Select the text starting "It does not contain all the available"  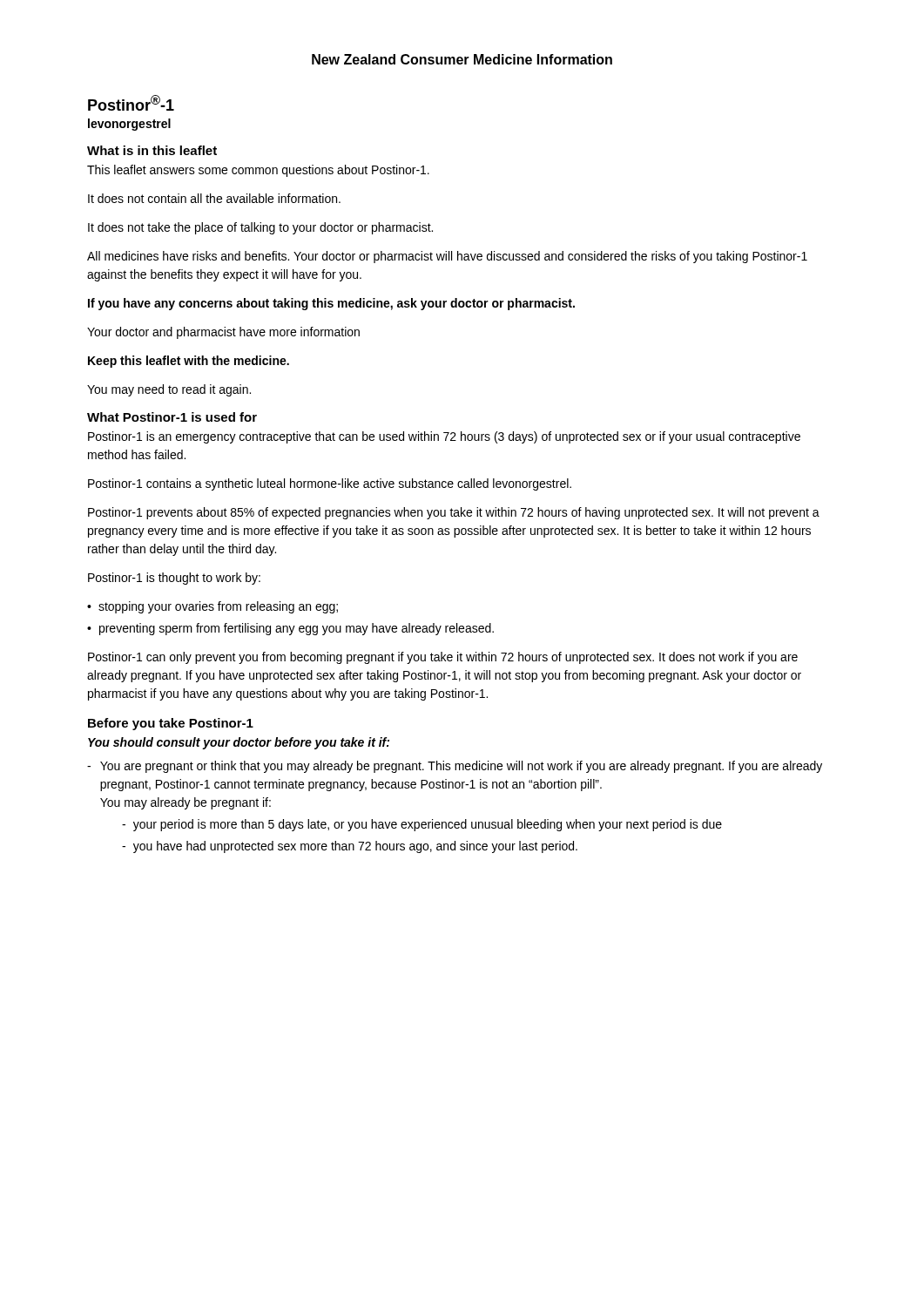point(214,199)
